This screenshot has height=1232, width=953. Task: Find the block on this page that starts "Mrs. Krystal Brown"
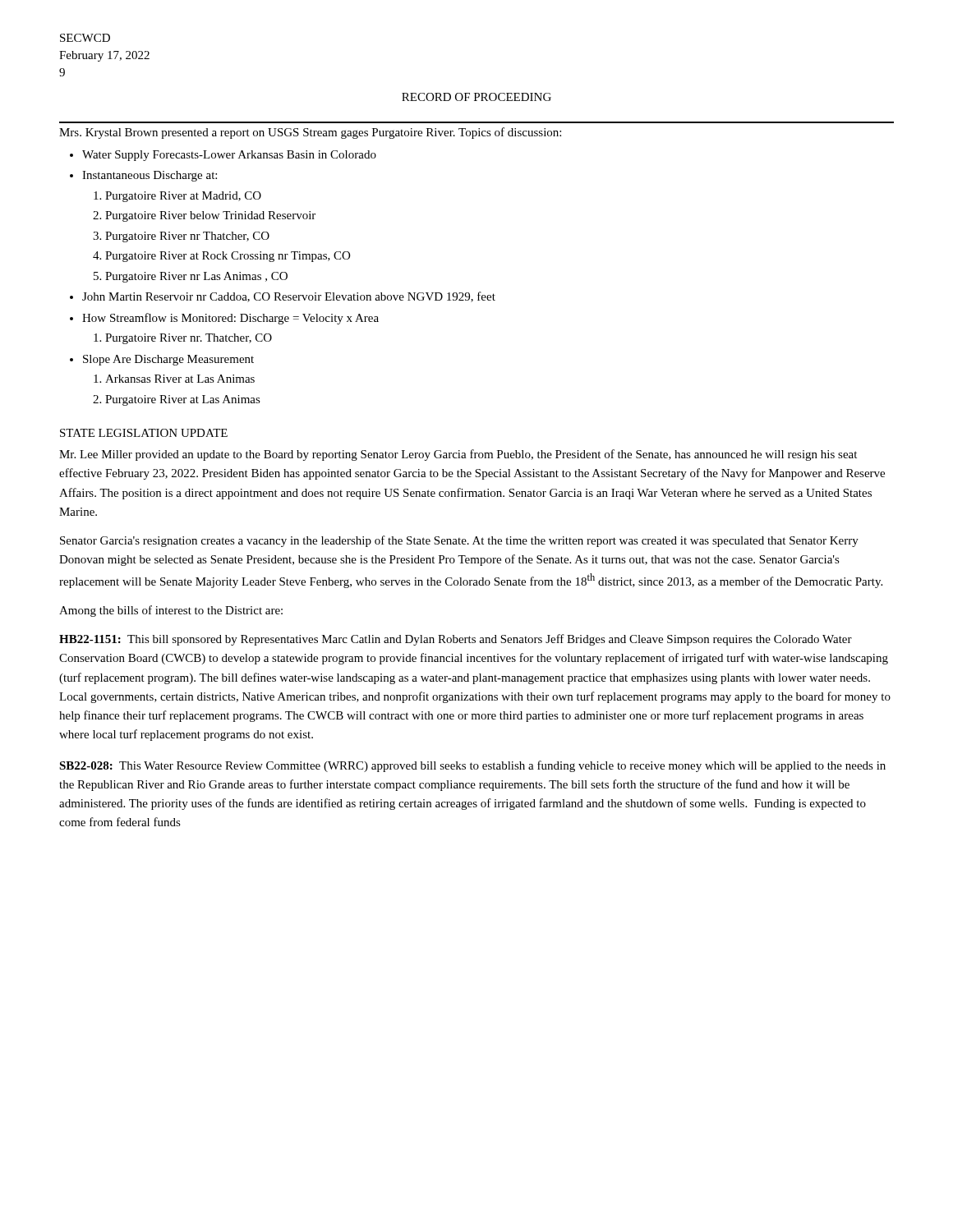[476, 132]
